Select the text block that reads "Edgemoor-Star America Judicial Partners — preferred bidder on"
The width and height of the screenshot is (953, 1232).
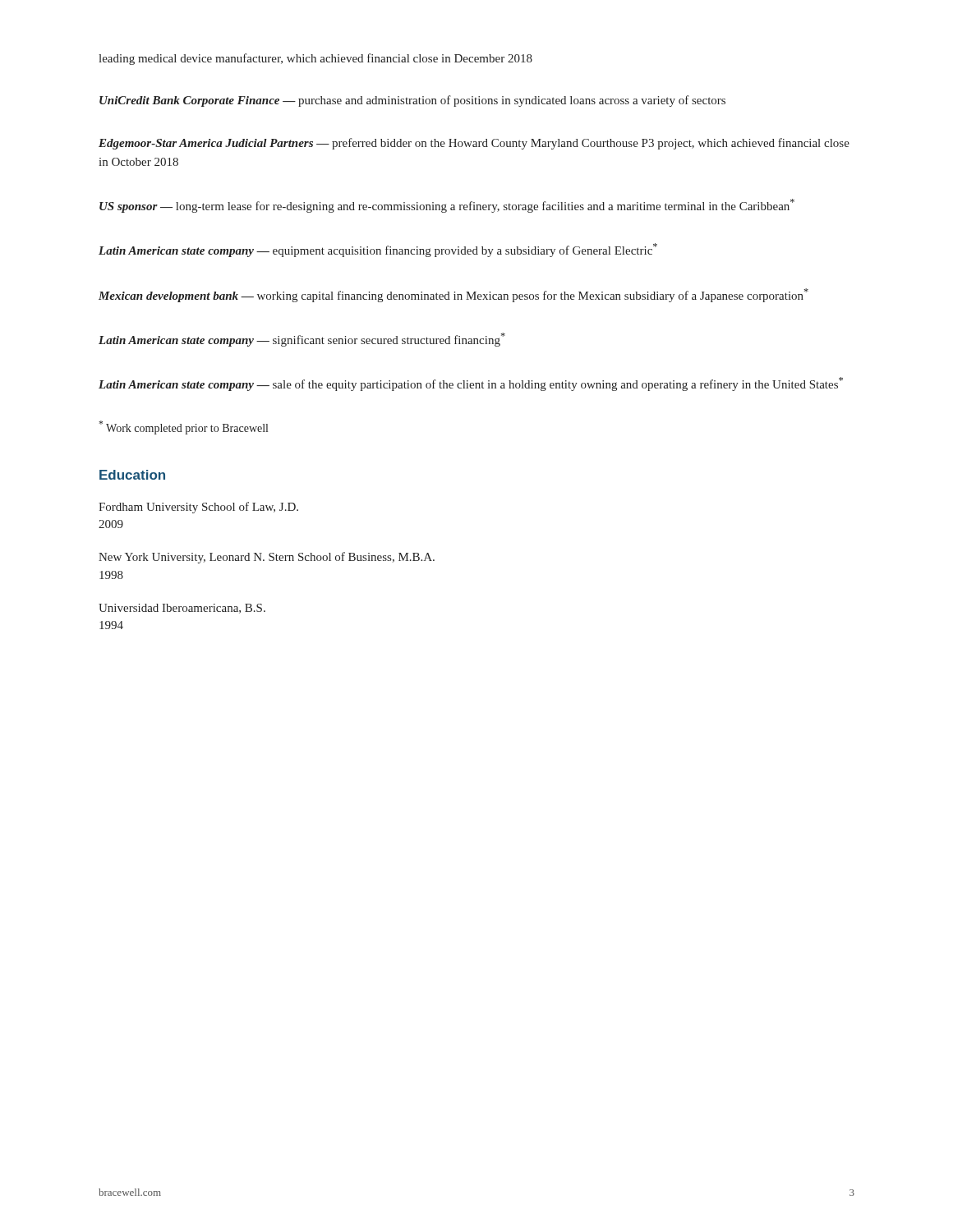click(474, 152)
